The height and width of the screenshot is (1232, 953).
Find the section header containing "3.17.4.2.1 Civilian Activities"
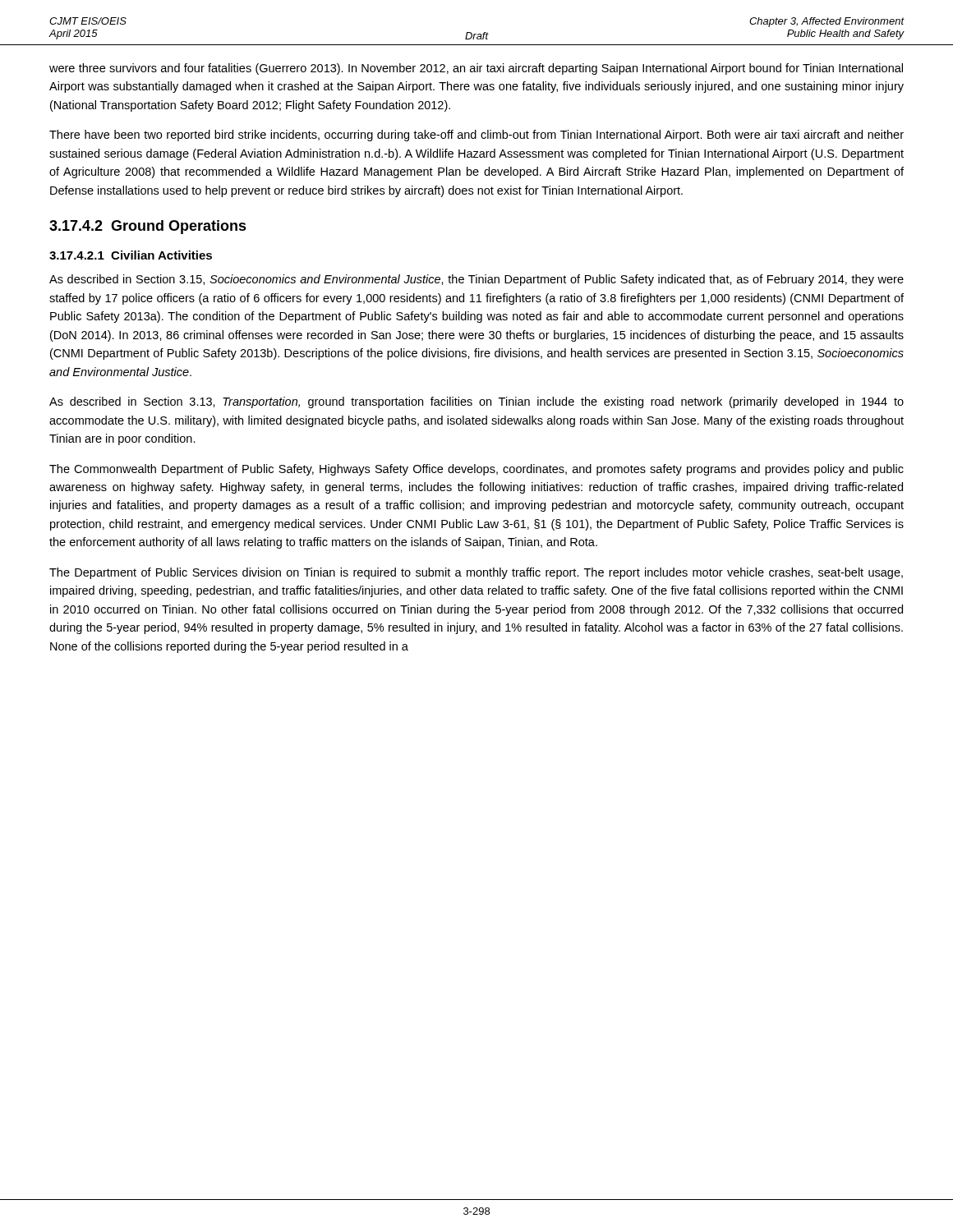tap(131, 255)
